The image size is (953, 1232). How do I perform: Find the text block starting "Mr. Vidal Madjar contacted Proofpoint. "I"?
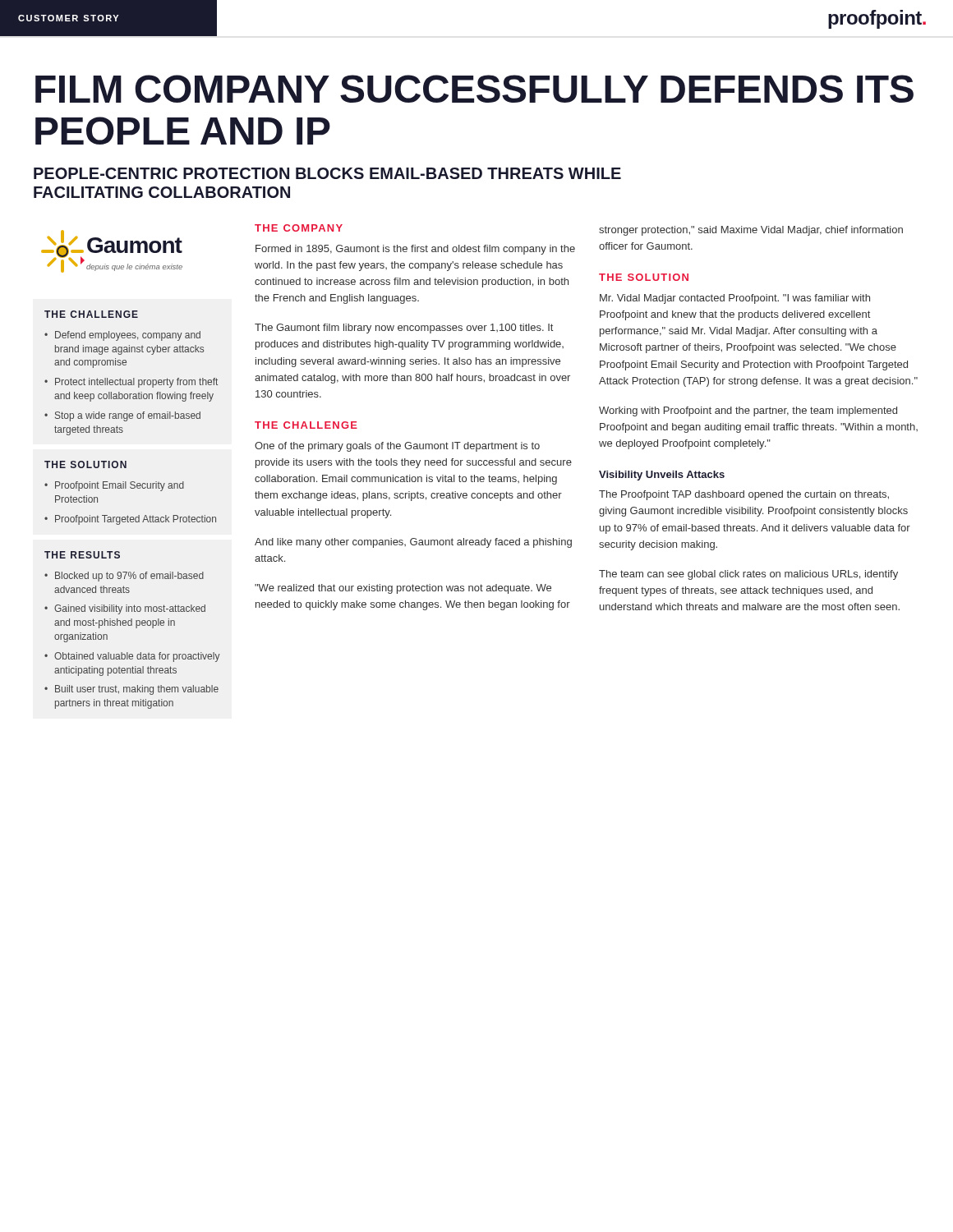tap(758, 339)
